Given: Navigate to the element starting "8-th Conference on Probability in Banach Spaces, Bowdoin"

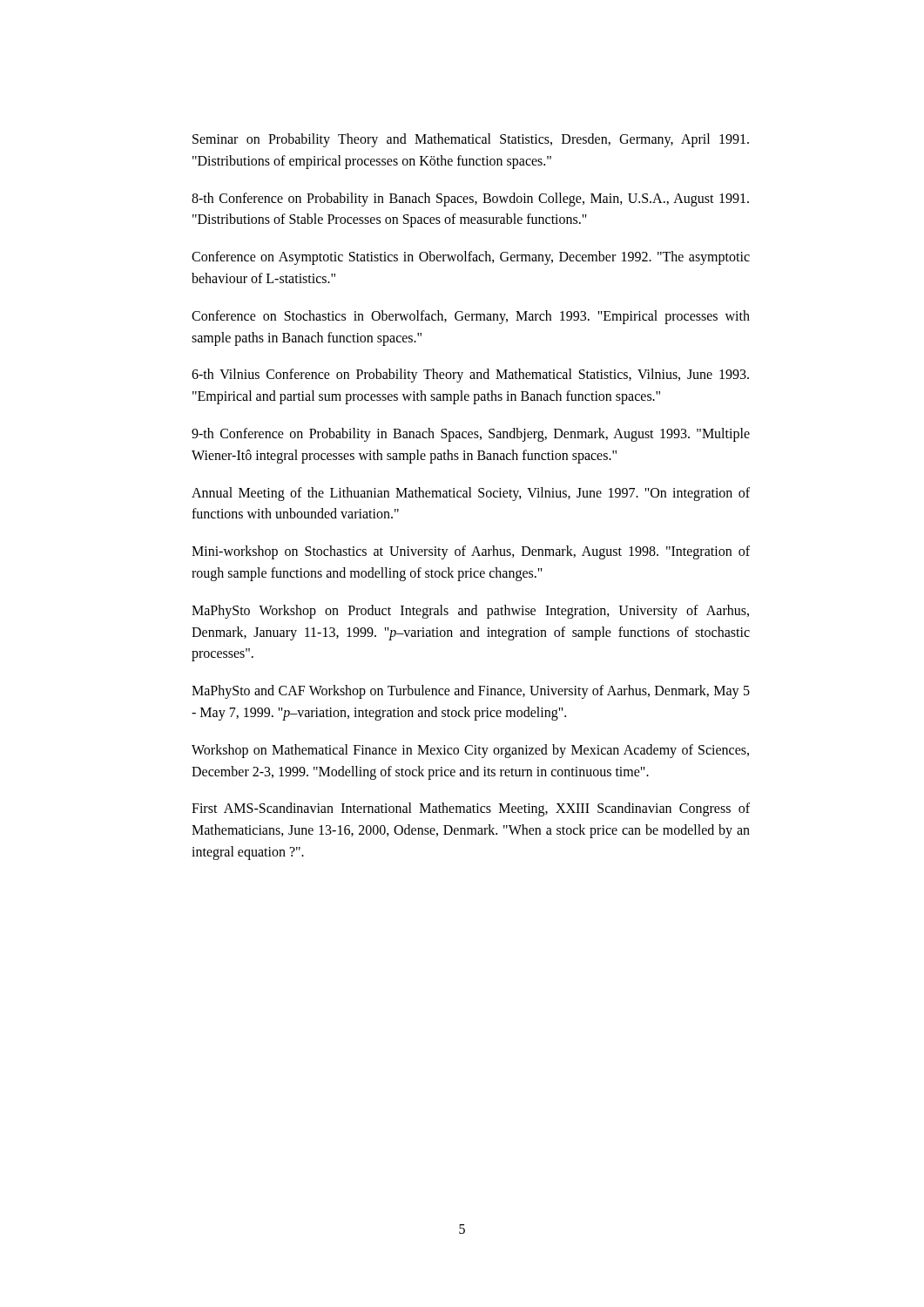Looking at the screenshot, I should pos(471,209).
